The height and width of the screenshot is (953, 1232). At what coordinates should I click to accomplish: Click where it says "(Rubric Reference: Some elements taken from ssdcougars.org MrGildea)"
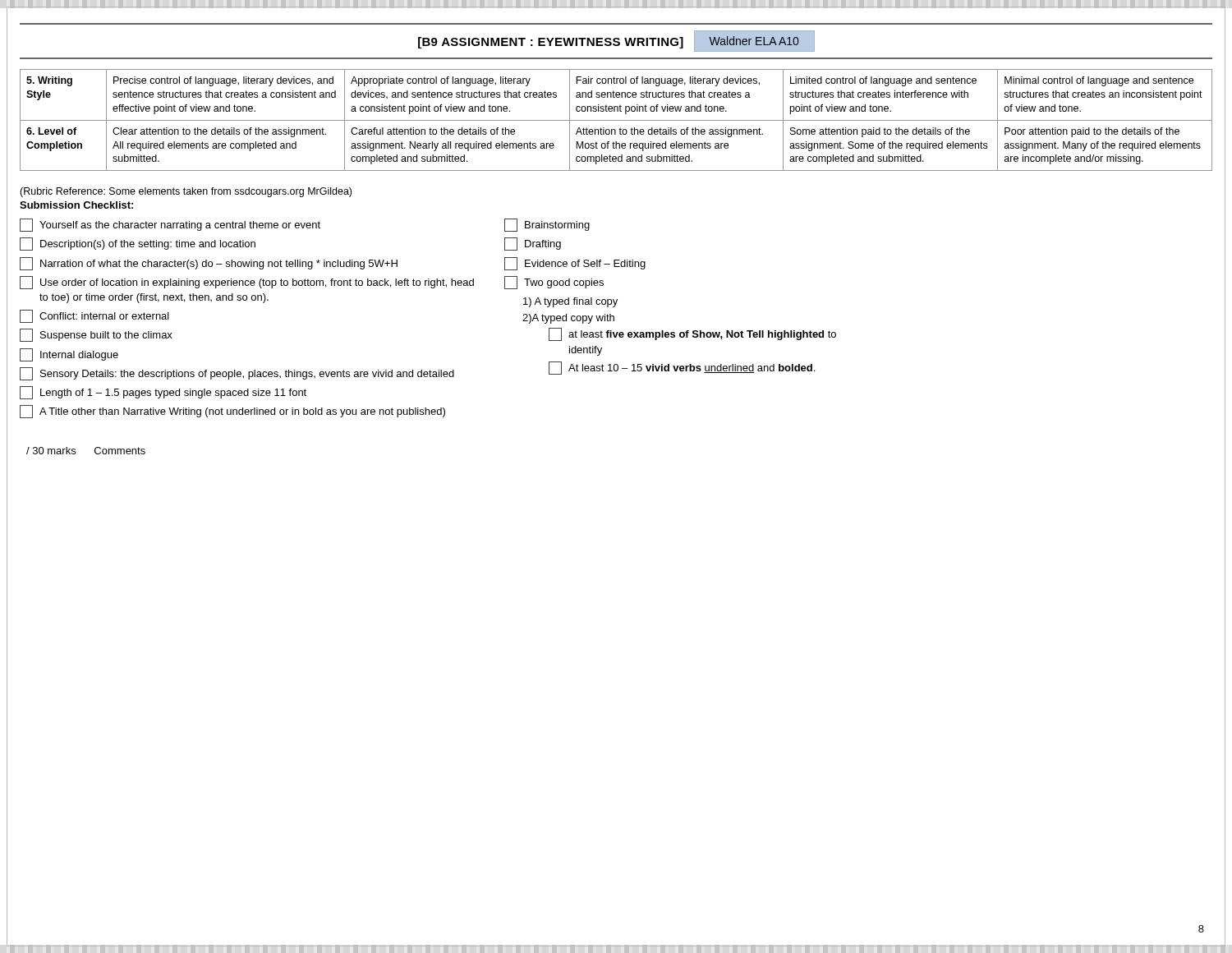click(x=186, y=192)
